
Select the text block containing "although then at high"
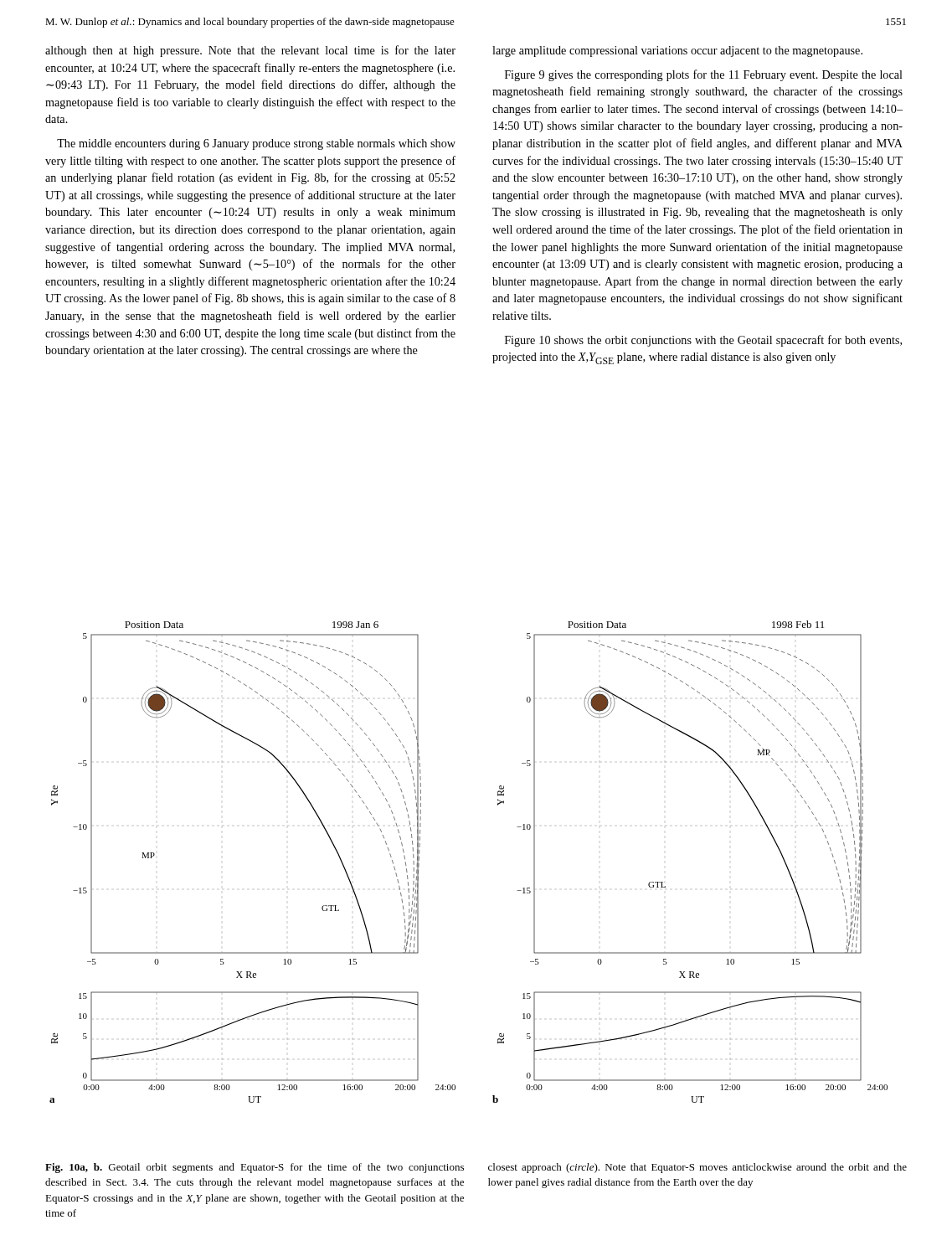point(250,200)
